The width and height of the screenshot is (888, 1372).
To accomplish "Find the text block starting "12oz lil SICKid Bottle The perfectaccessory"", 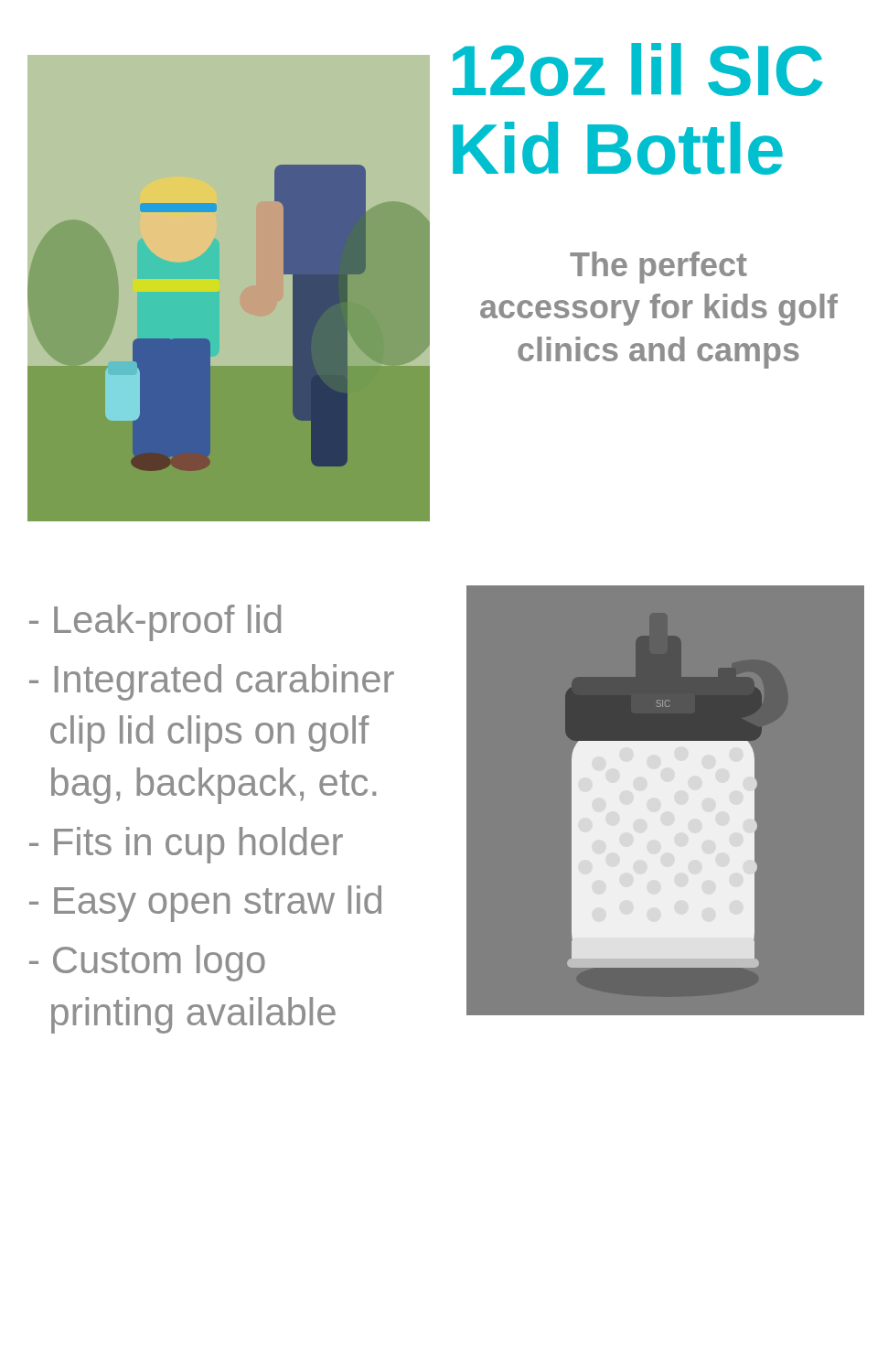I will [x=637, y=70].
